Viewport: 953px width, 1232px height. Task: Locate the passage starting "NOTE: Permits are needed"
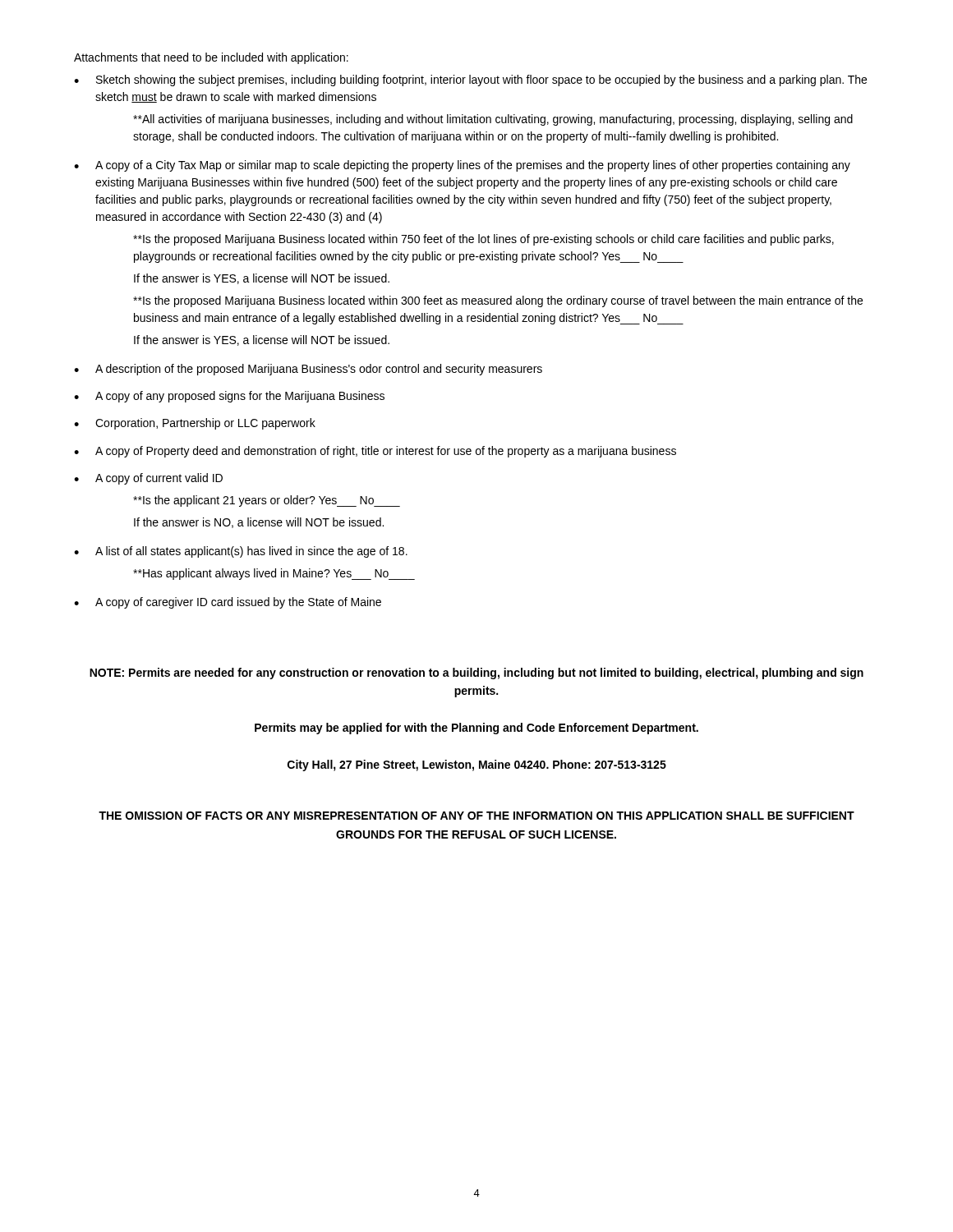(x=476, y=719)
